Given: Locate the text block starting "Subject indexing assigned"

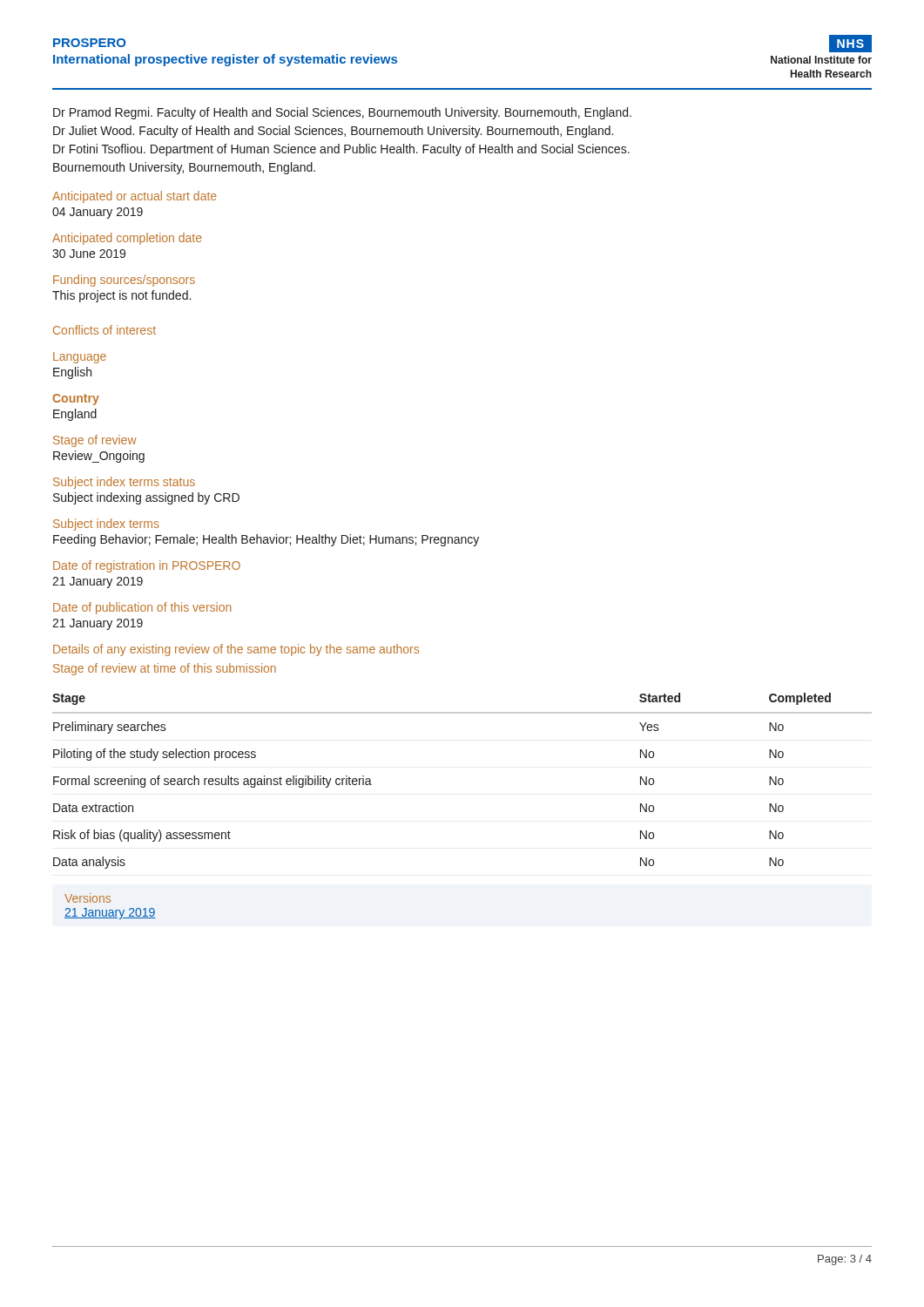Looking at the screenshot, I should (146, 498).
